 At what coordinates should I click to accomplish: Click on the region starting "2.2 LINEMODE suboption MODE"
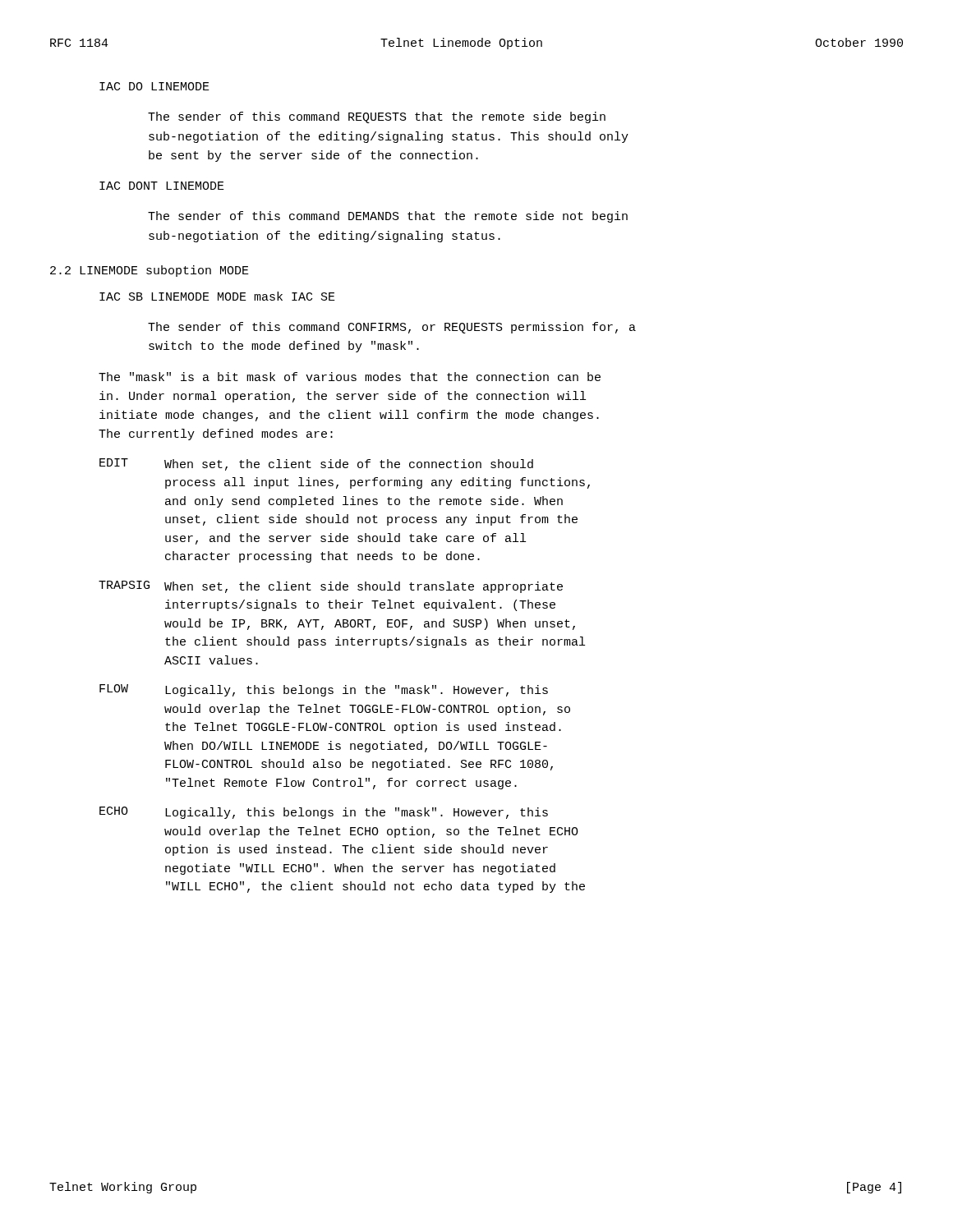[149, 271]
